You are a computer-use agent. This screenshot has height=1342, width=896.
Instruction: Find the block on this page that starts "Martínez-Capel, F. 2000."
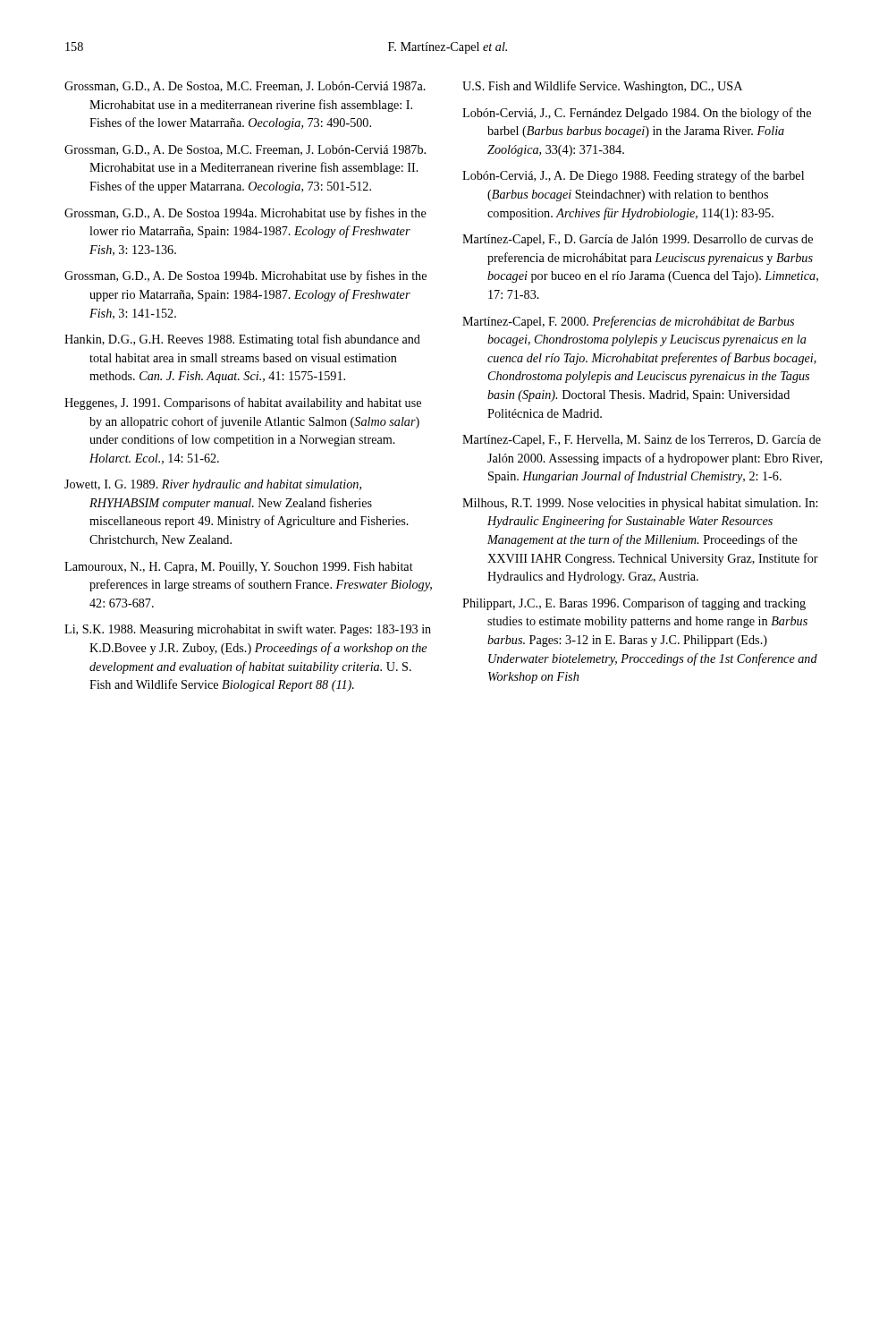(x=640, y=367)
